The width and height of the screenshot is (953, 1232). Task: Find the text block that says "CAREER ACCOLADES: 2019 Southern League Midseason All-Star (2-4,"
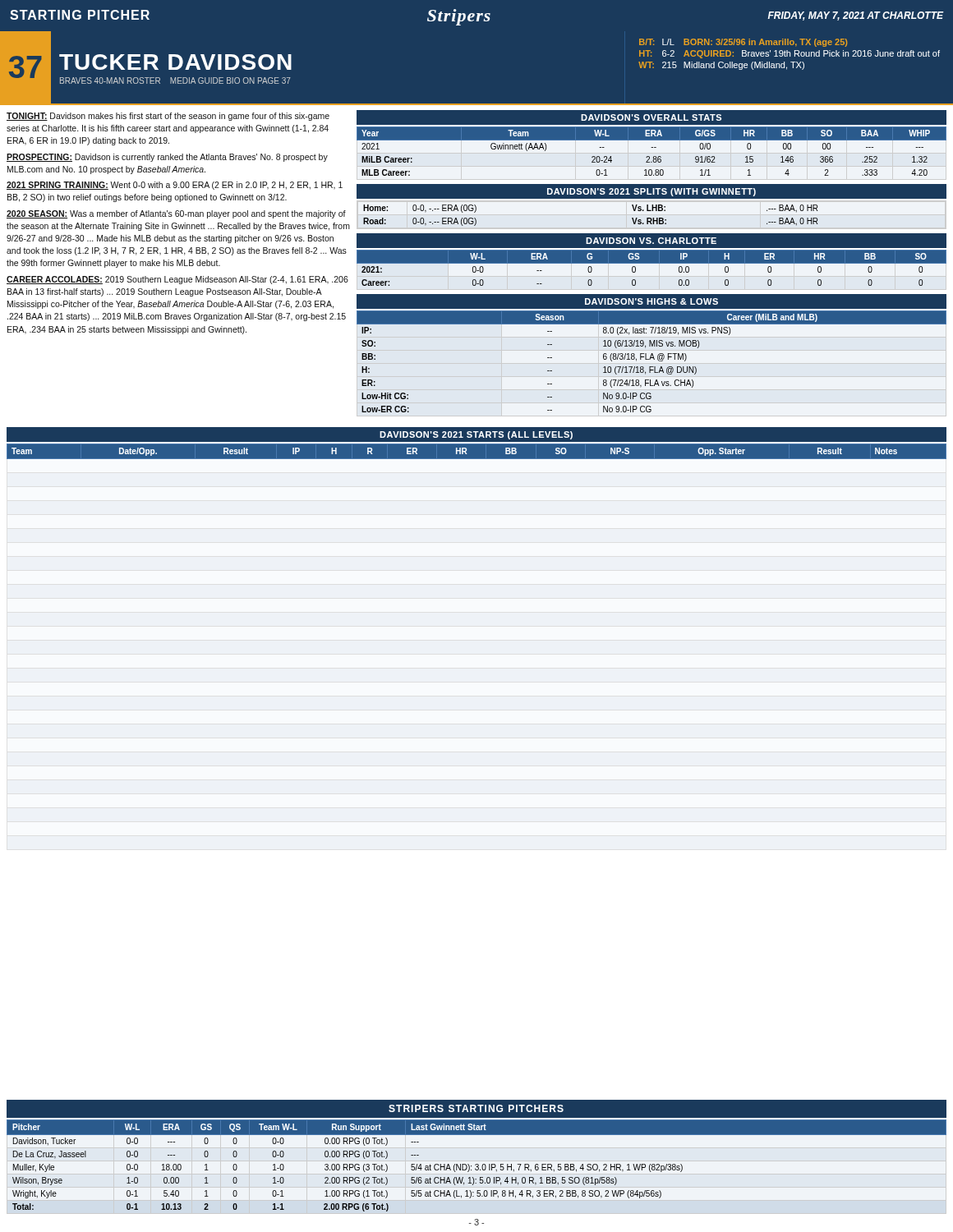pyautogui.click(x=177, y=304)
